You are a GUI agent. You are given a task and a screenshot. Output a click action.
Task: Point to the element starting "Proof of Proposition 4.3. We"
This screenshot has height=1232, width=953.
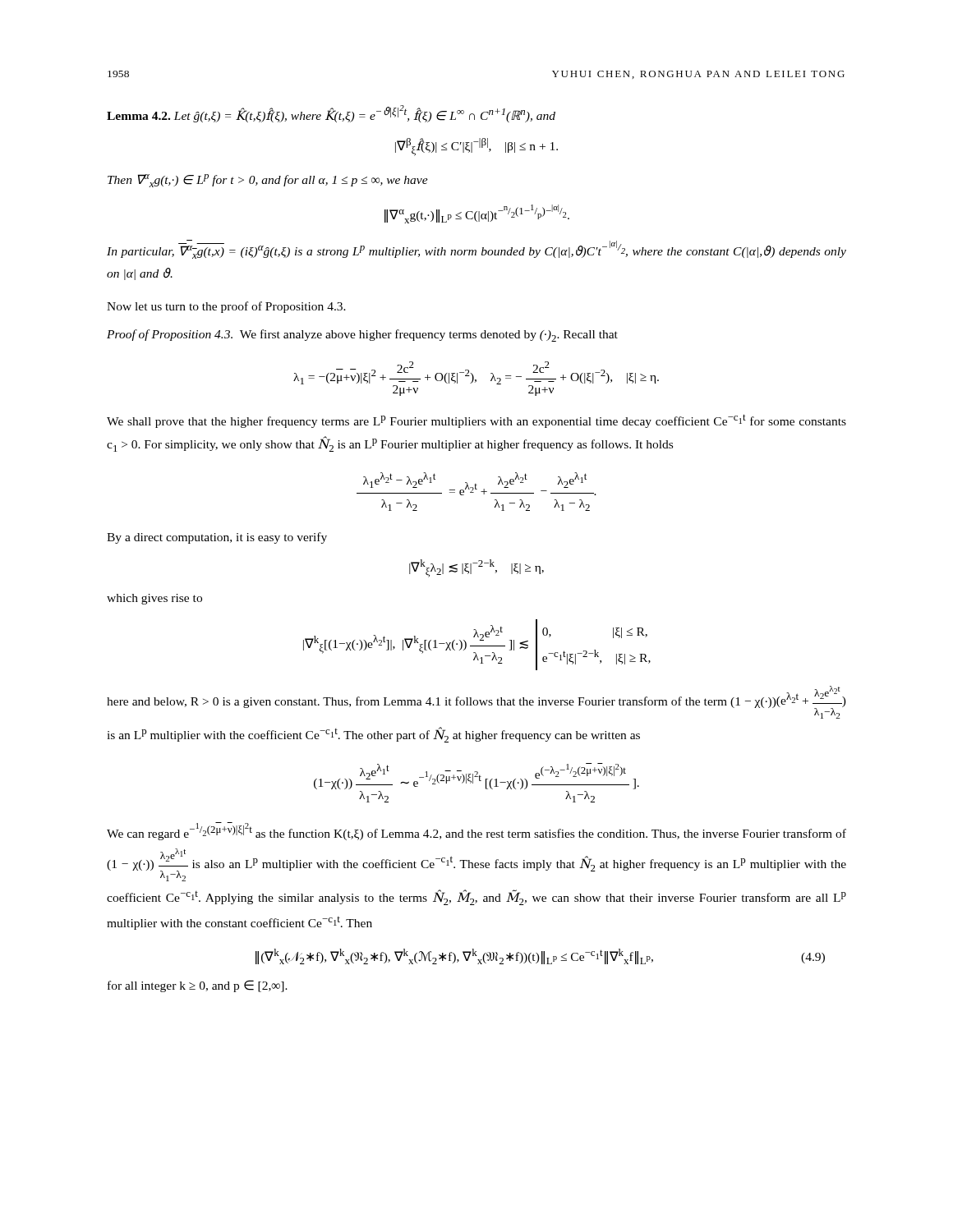pos(362,336)
